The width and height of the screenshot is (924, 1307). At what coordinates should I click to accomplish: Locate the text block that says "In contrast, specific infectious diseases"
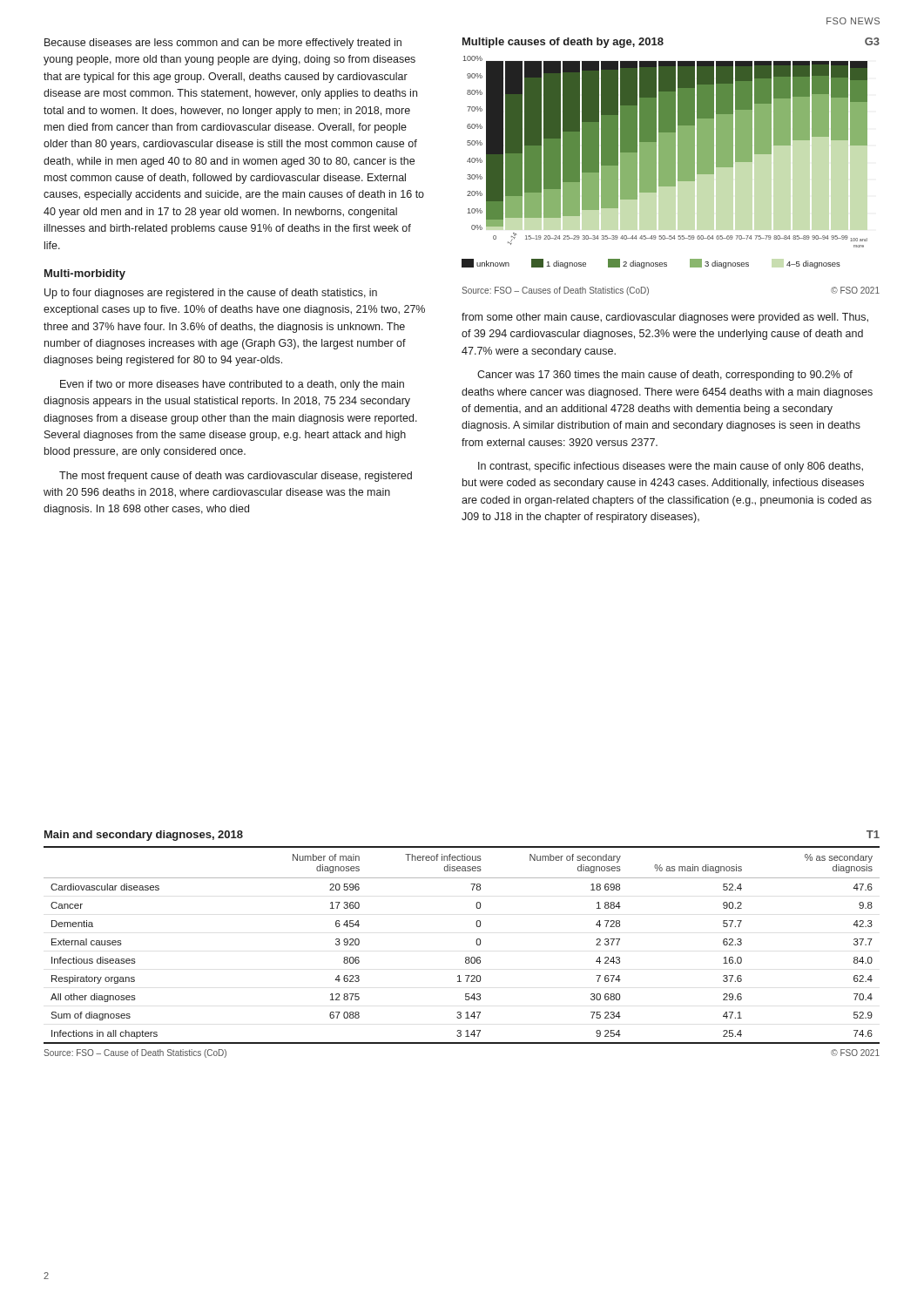[x=667, y=491]
